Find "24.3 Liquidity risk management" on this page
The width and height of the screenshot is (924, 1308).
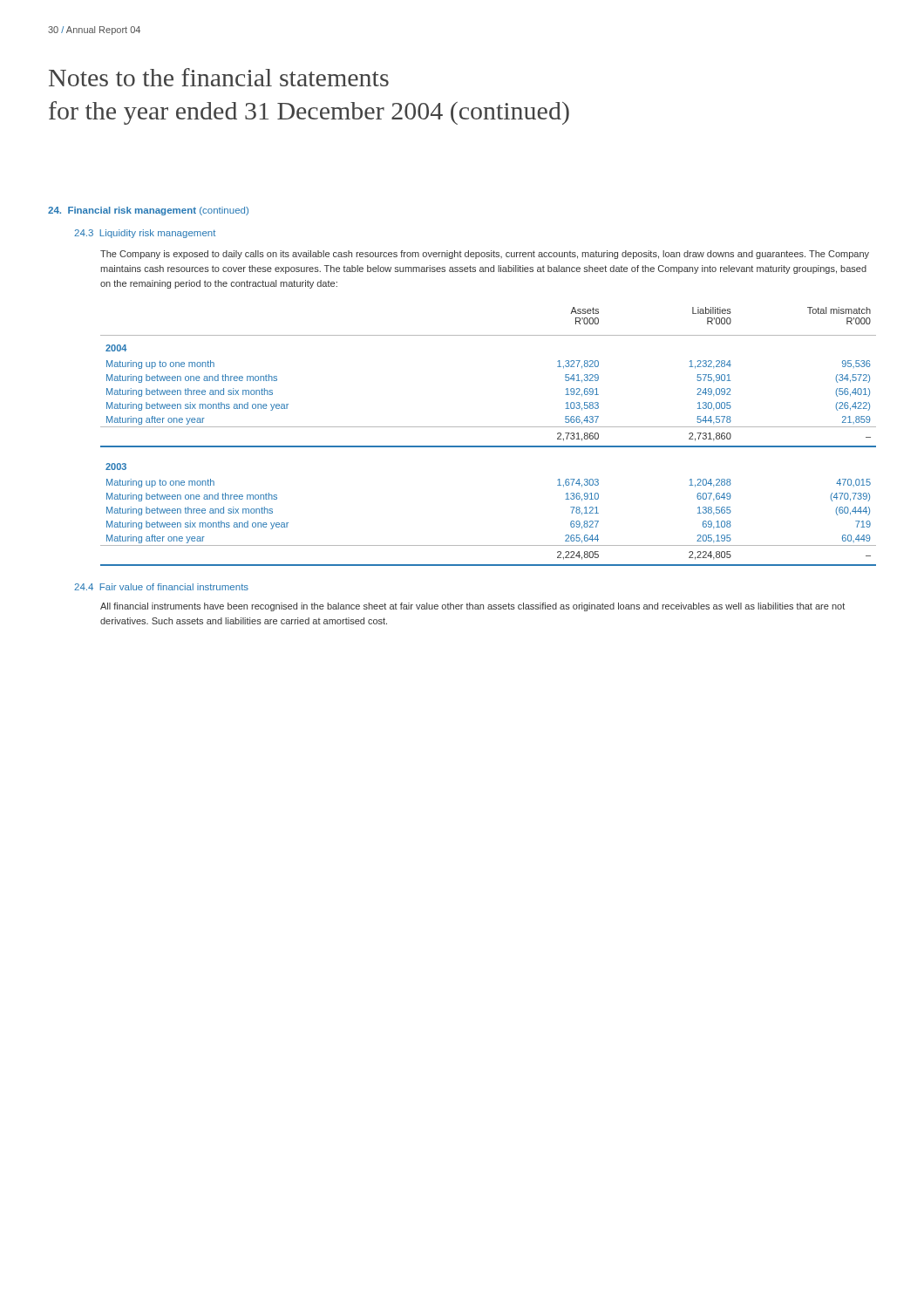pyautogui.click(x=145, y=233)
